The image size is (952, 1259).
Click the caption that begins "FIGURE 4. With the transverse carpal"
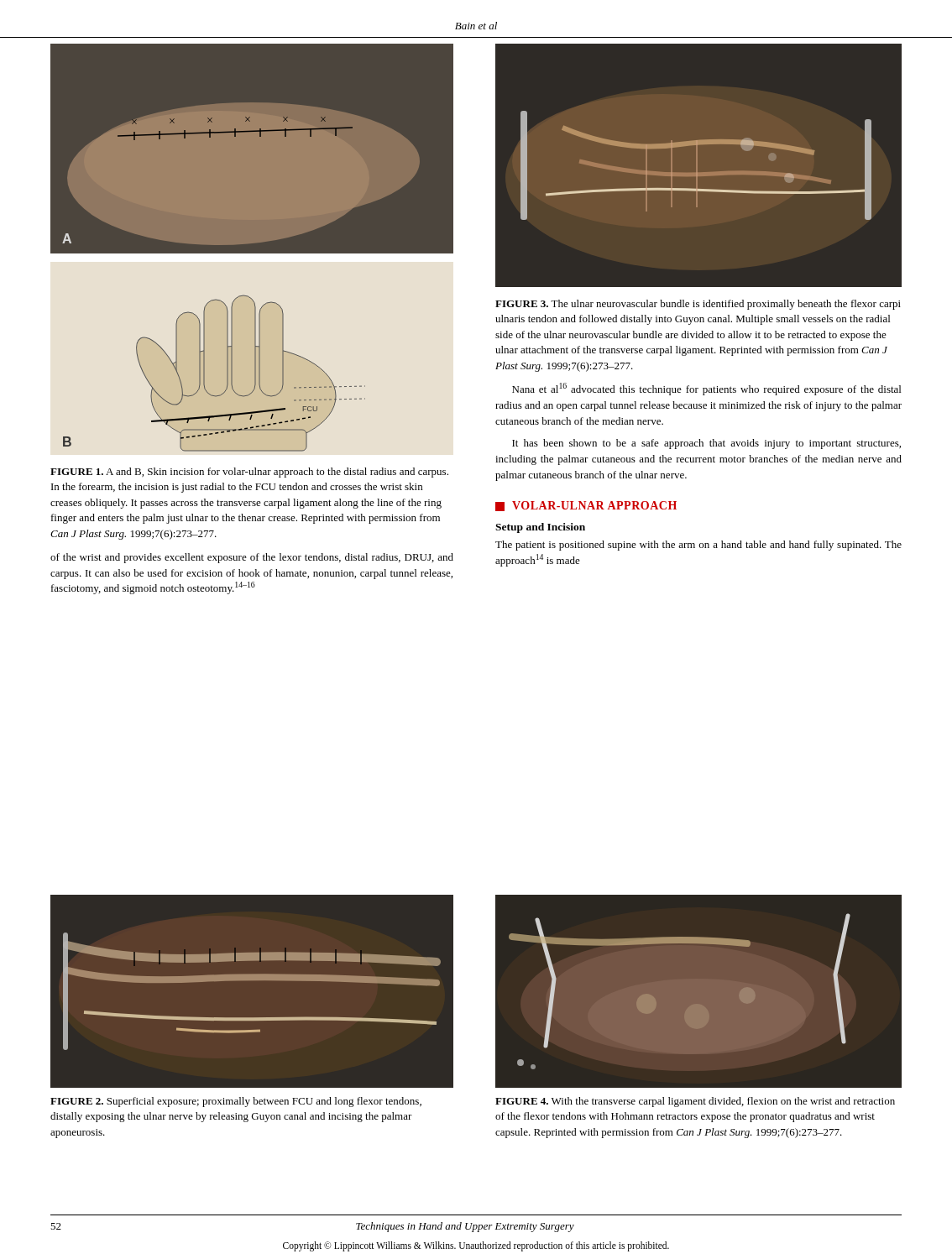pos(695,1116)
